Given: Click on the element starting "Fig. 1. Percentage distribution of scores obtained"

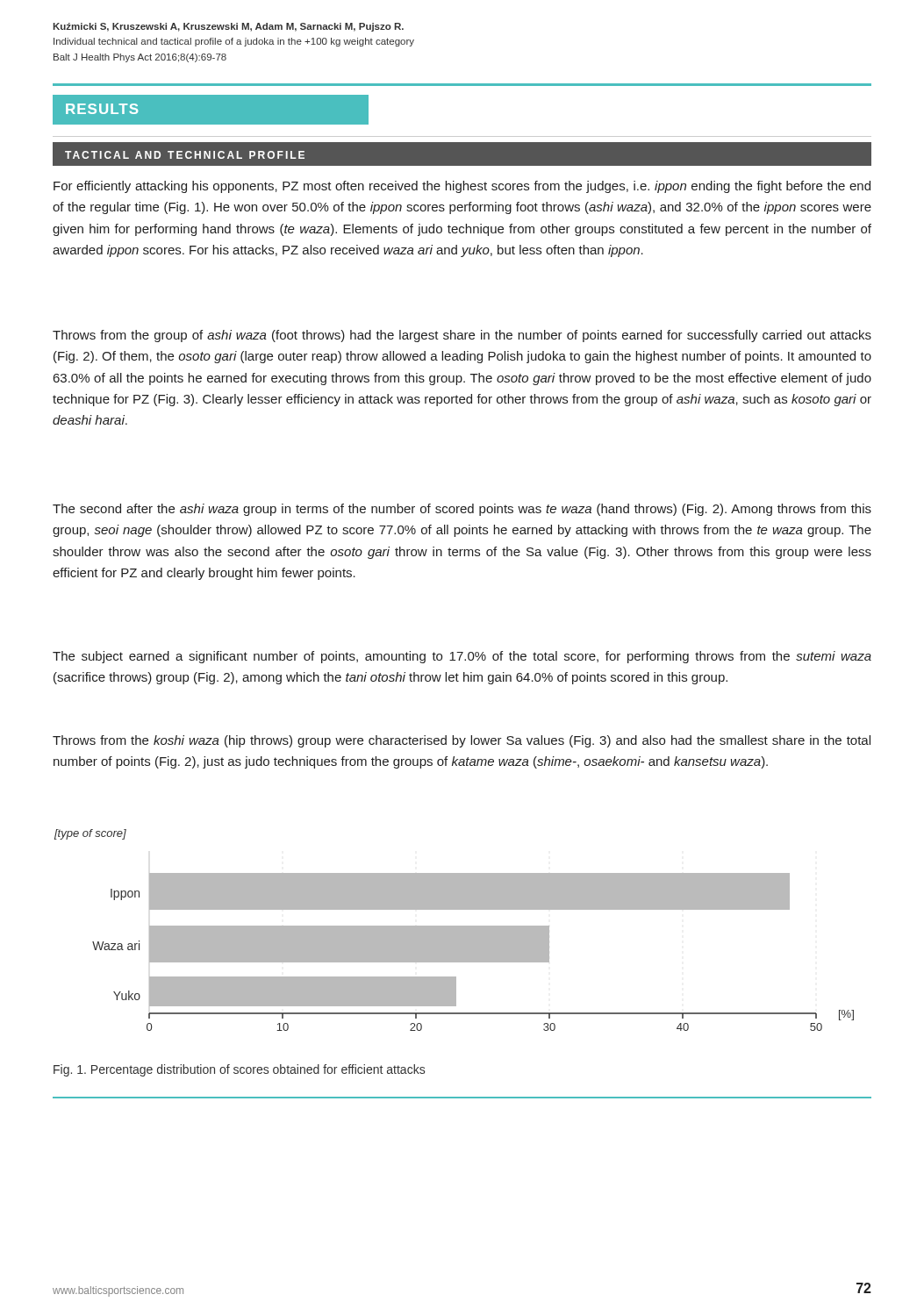Looking at the screenshot, I should coord(239,1069).
